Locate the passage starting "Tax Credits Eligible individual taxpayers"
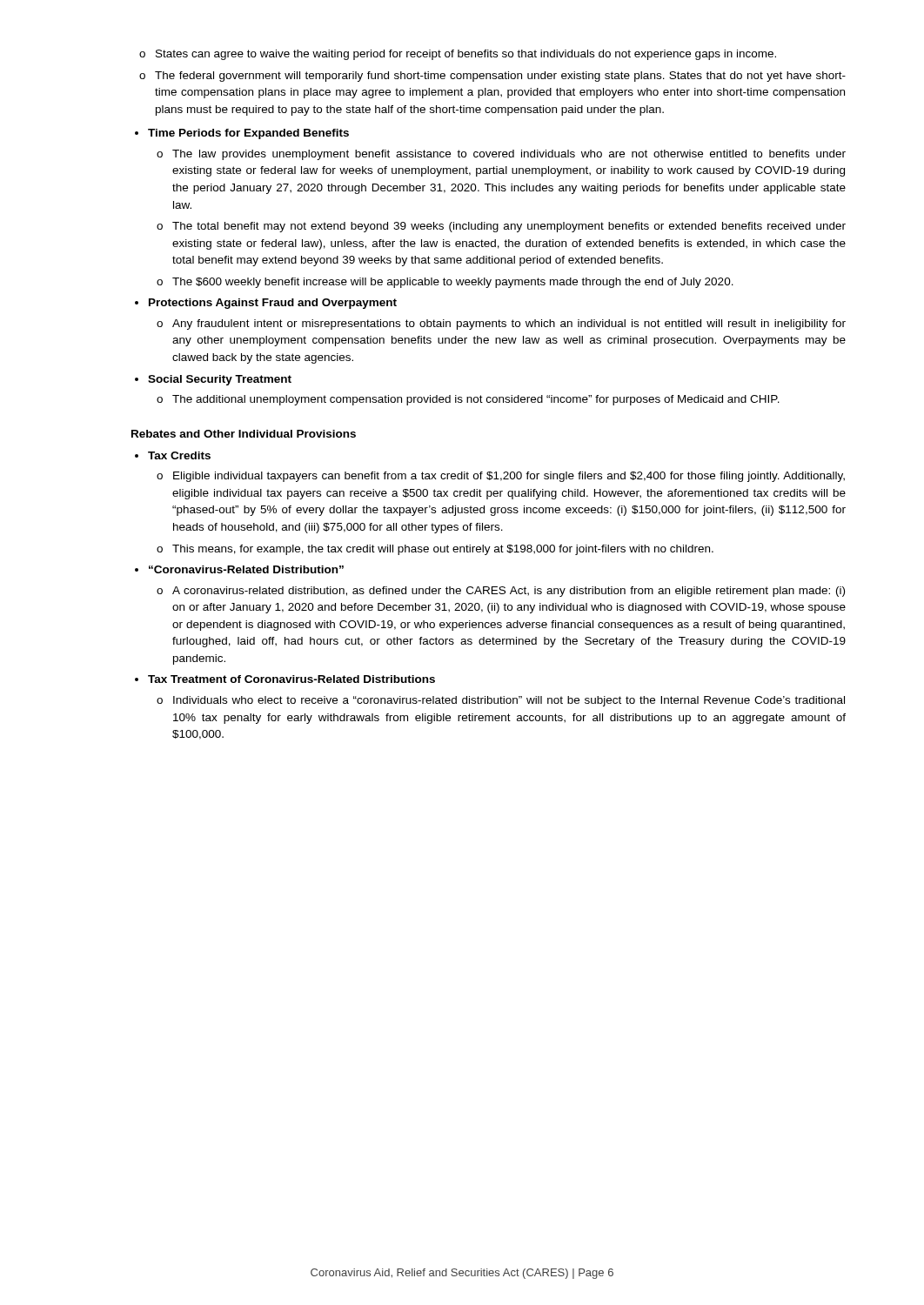Screen dimensions: 1305x924 [497, 503]
